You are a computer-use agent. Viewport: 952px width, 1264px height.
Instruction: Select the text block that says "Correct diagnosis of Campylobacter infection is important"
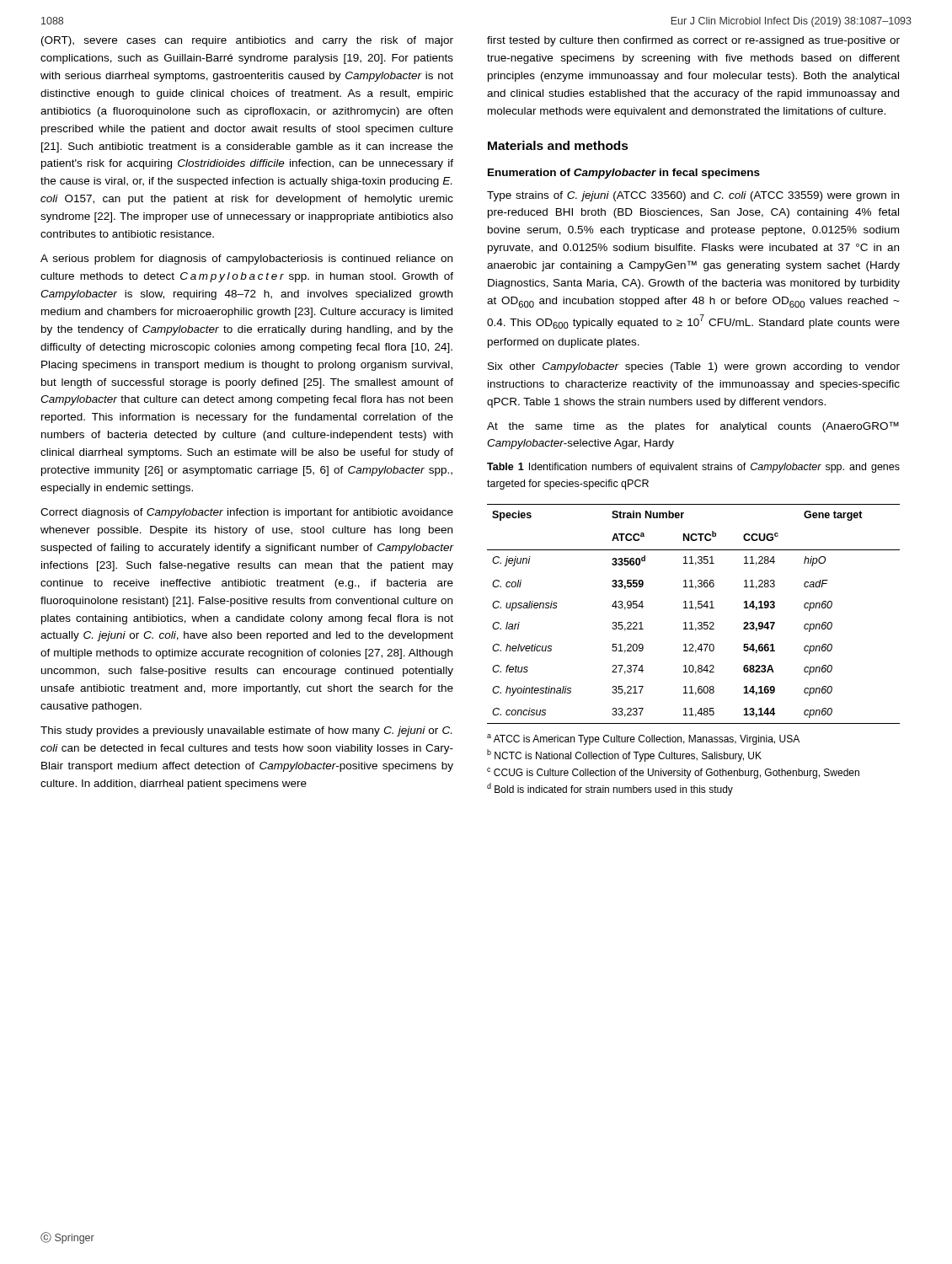coord(247,610)
